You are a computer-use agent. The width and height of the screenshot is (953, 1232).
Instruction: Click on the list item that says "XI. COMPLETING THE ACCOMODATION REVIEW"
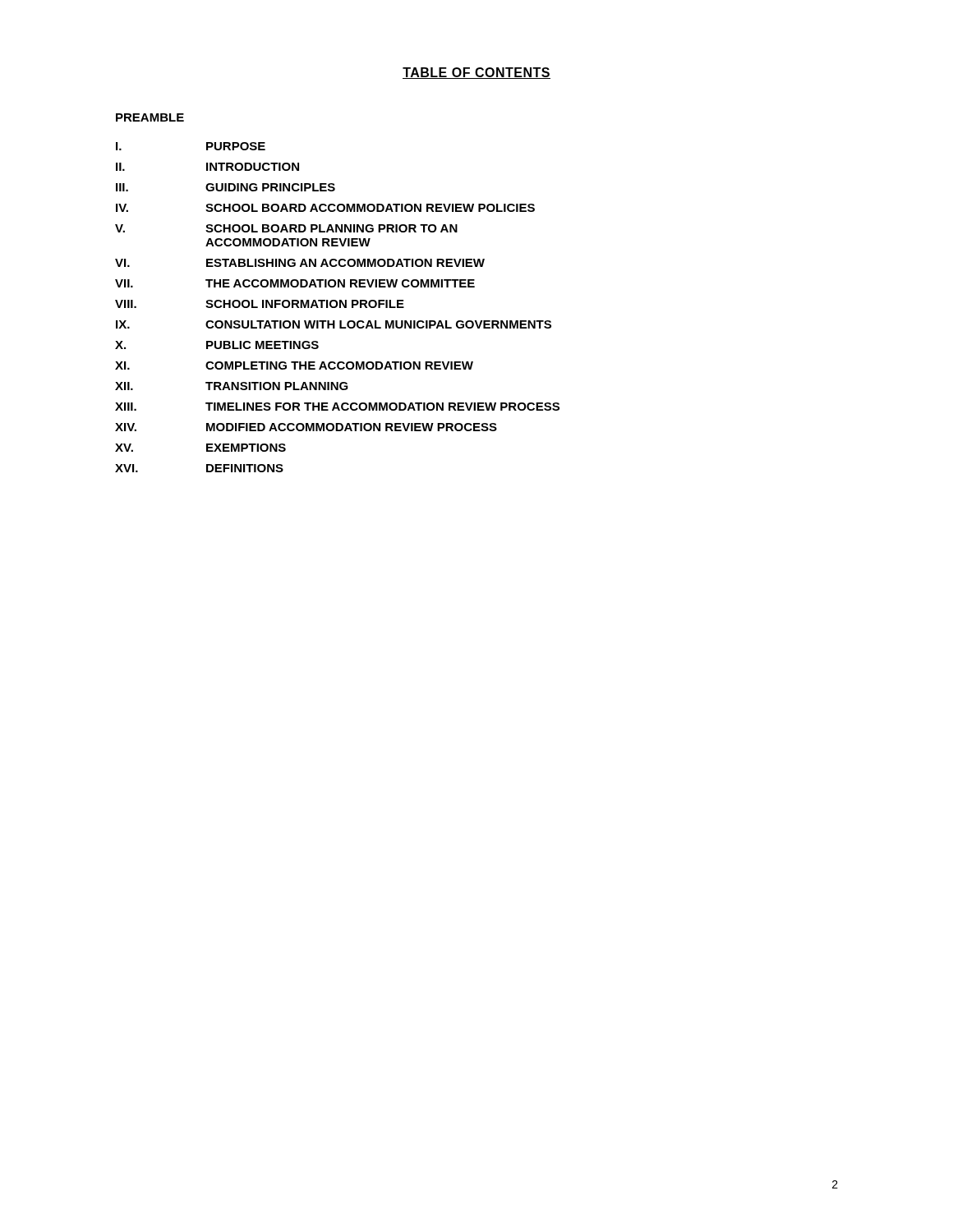coord(476,365)
